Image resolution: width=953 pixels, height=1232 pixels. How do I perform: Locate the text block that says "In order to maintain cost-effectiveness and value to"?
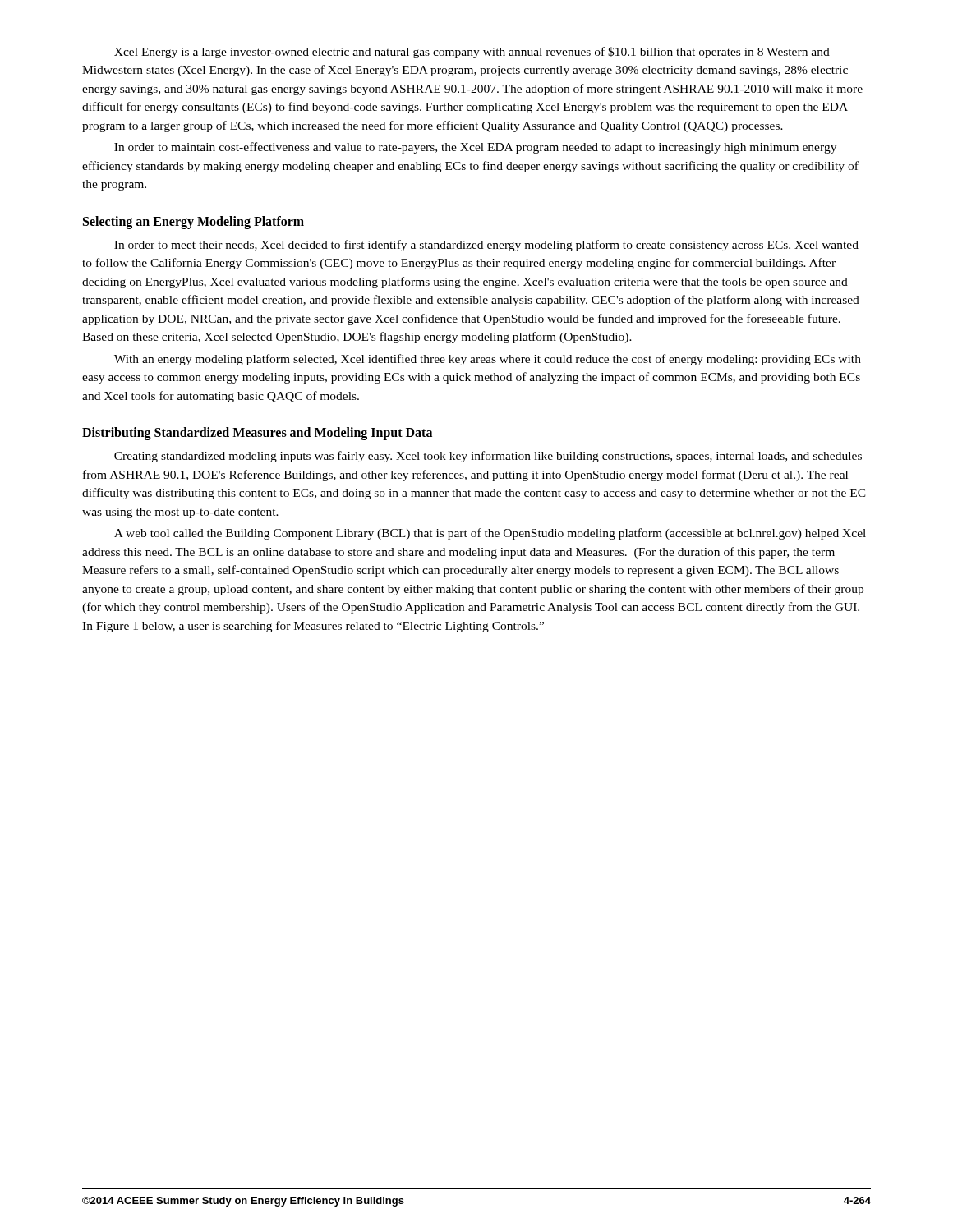[x=476, y=166]
